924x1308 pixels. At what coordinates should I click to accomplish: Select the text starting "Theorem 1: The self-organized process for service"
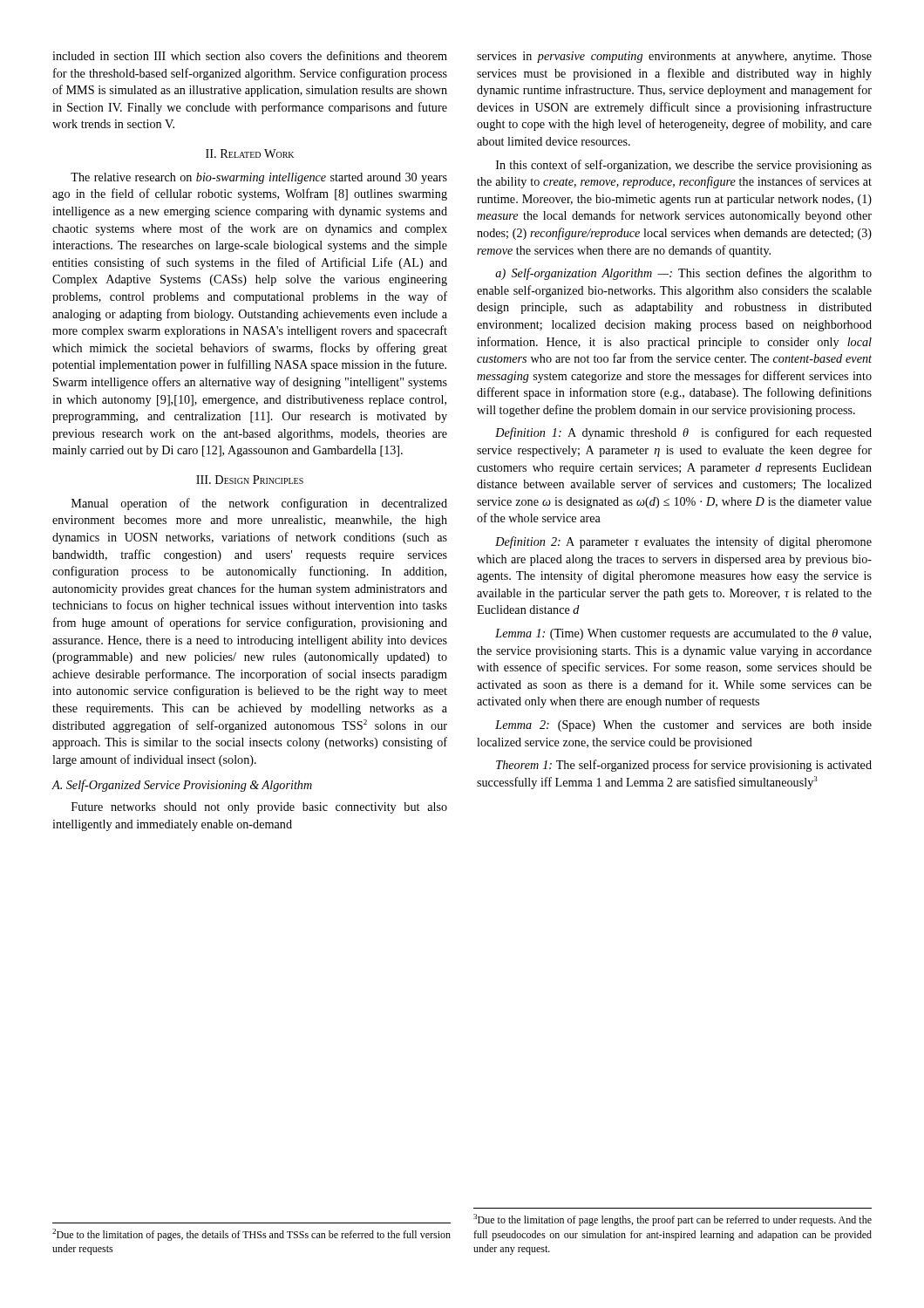(x=674, y=774)
